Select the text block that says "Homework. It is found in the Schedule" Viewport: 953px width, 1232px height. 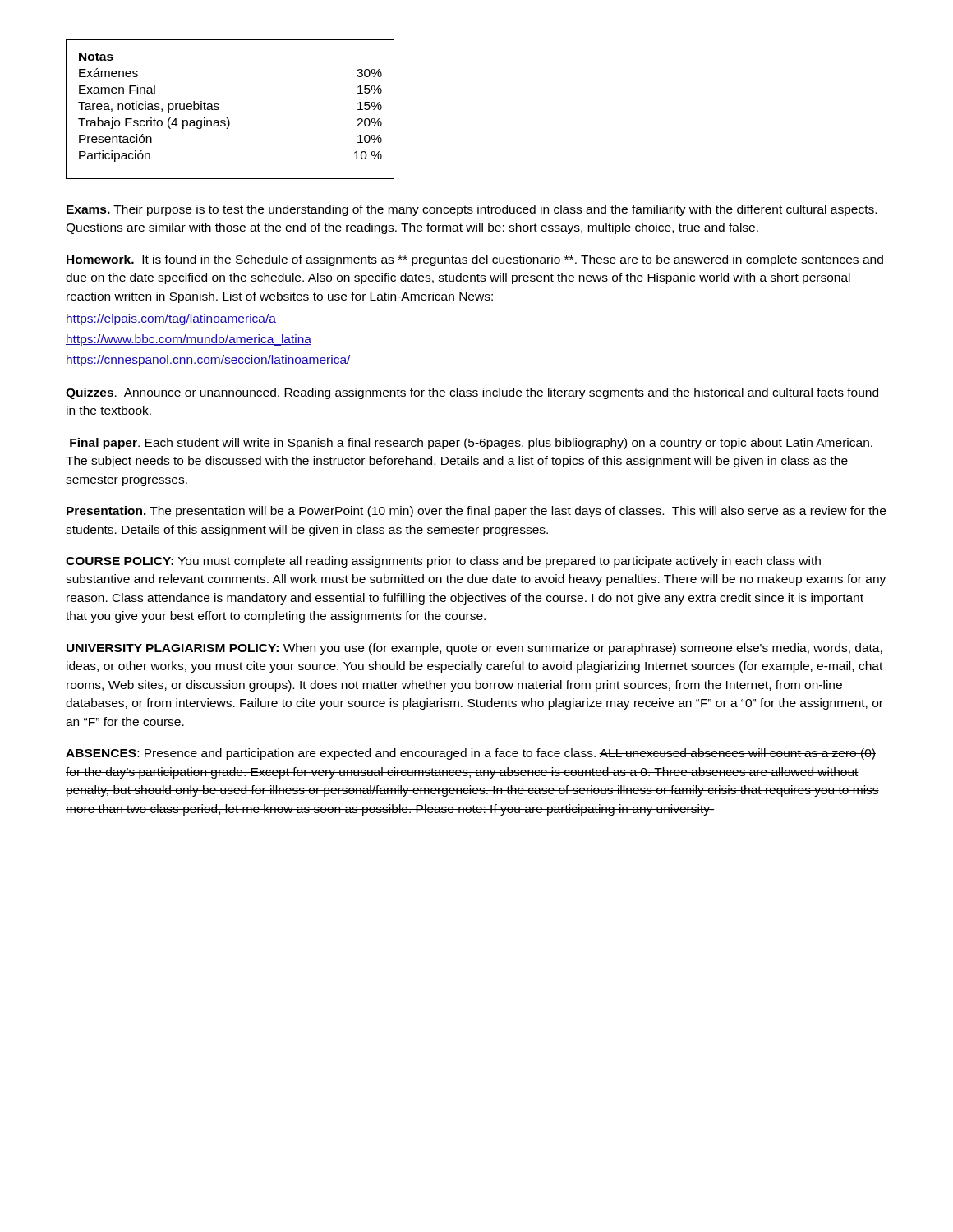[475, 278]
